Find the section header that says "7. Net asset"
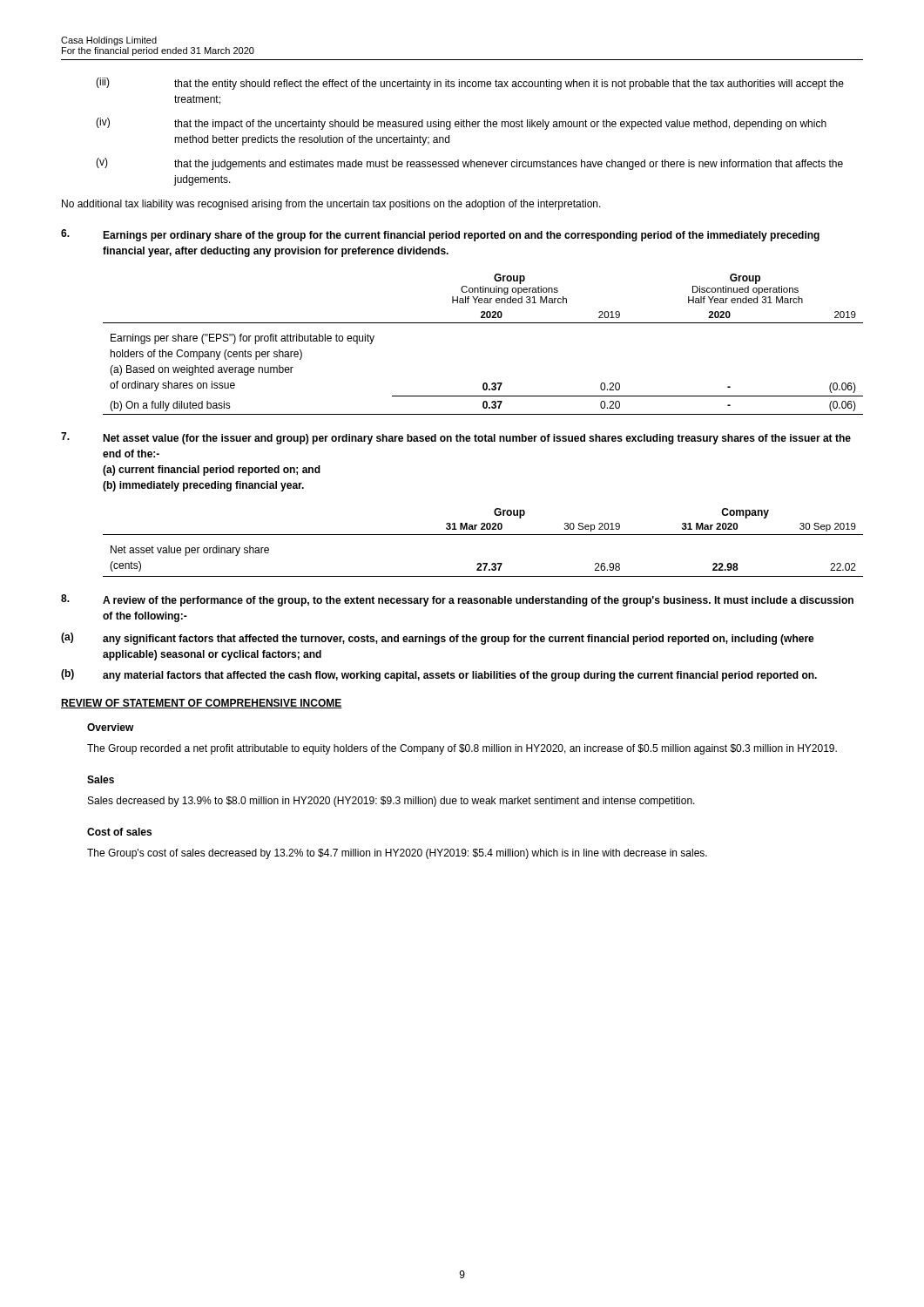924x1307 pixels. coord(456,438)
